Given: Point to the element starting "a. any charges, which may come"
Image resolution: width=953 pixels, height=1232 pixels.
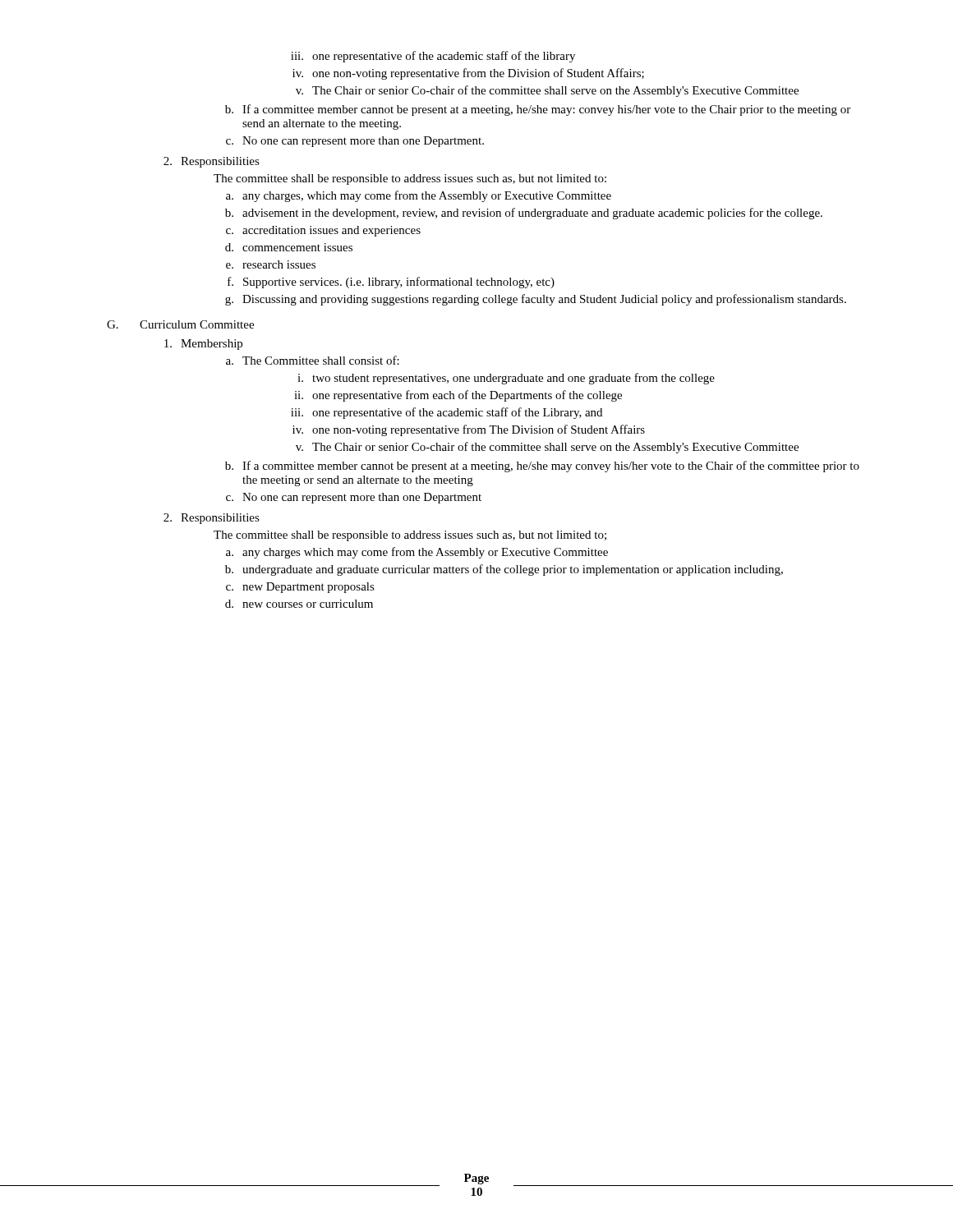Looking at the screenshot, I should (x=542, y=196).
